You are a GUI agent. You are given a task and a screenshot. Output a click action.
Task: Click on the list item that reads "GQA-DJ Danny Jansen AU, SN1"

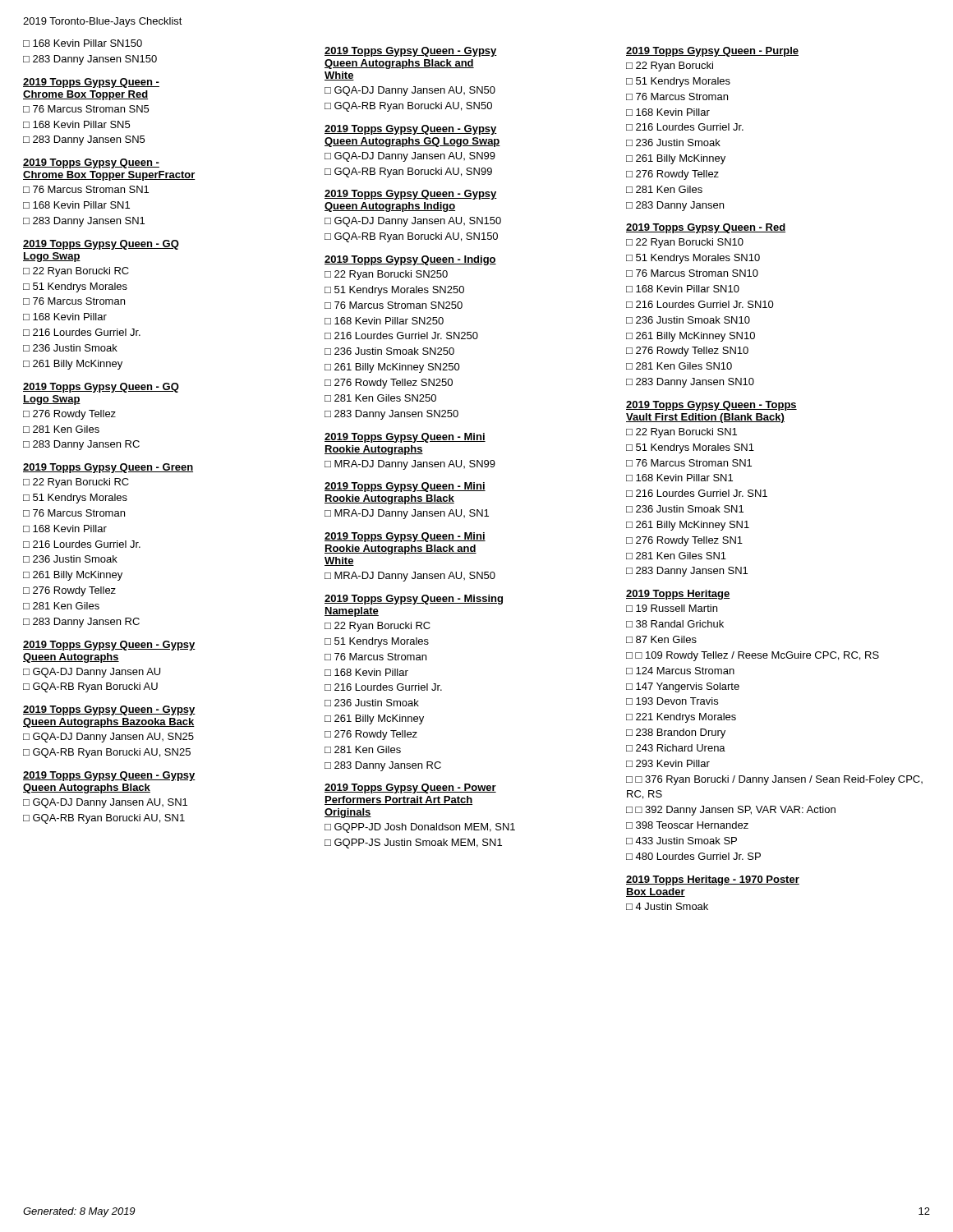(x=110, y=802)
